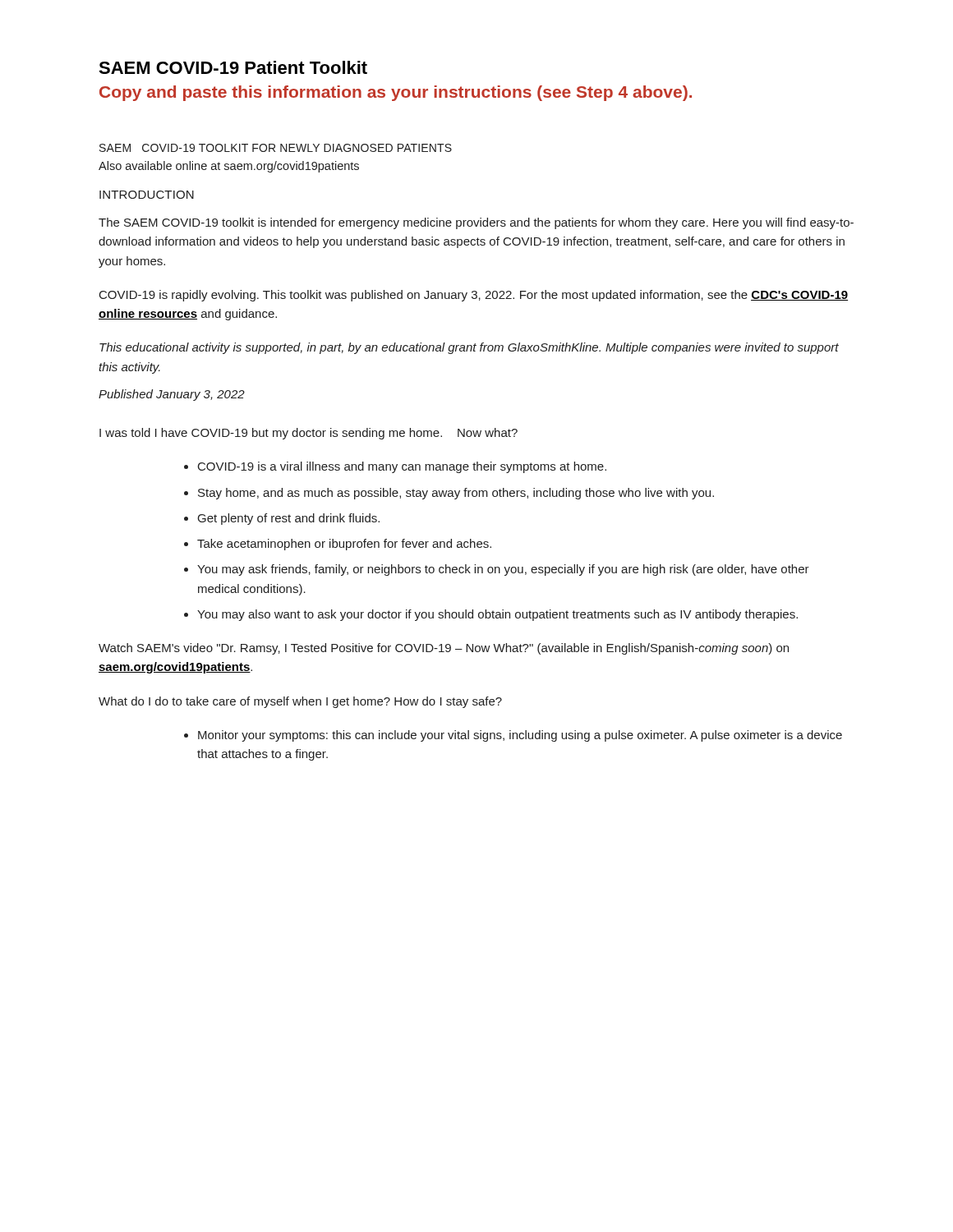Locate the element starting "Also available online at saem.org/covid19patients"
This screenshot has height=1232, width=953.
tap(229, 166)
